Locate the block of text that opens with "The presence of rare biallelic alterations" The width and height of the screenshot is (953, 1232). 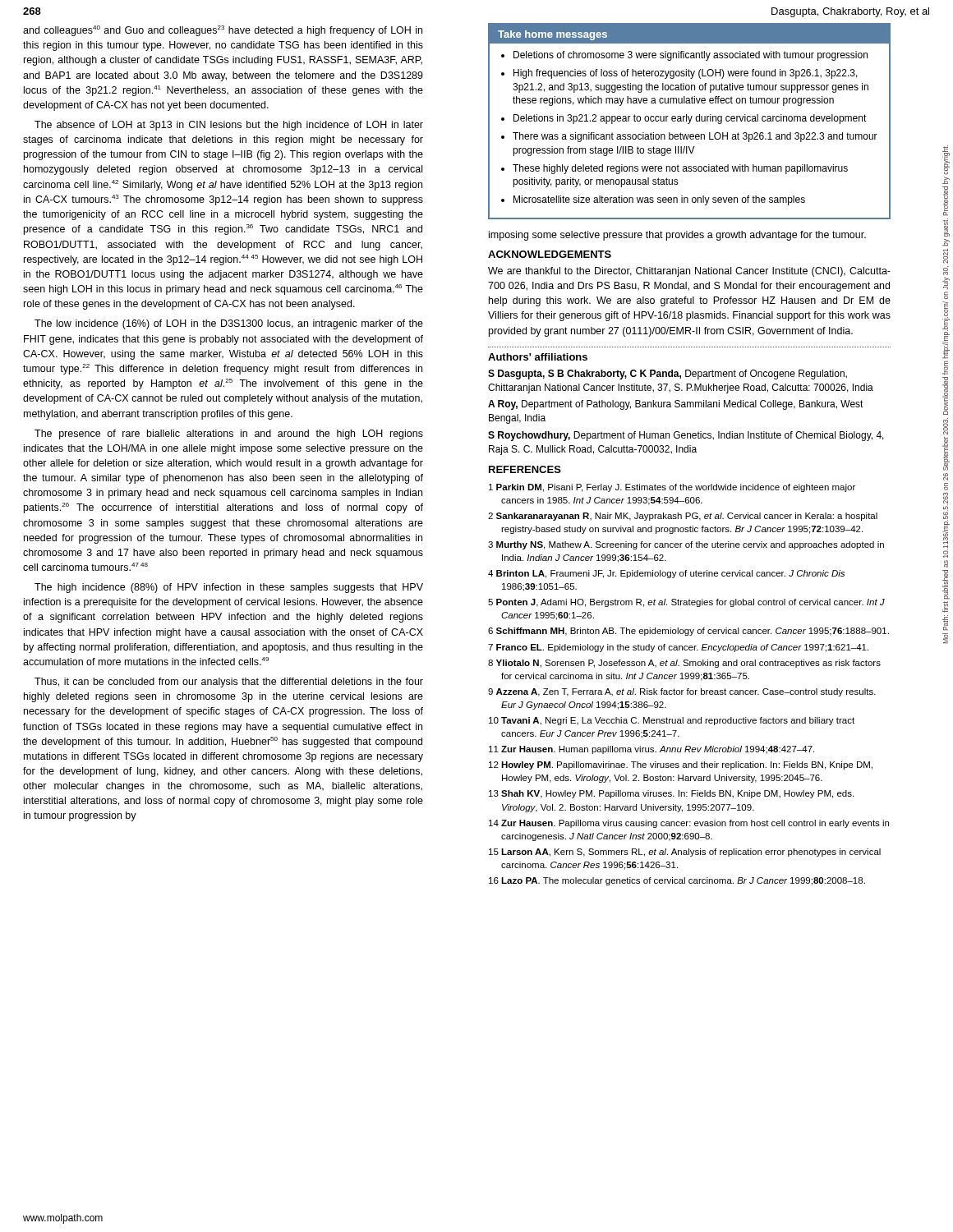(x=223, y=501)
